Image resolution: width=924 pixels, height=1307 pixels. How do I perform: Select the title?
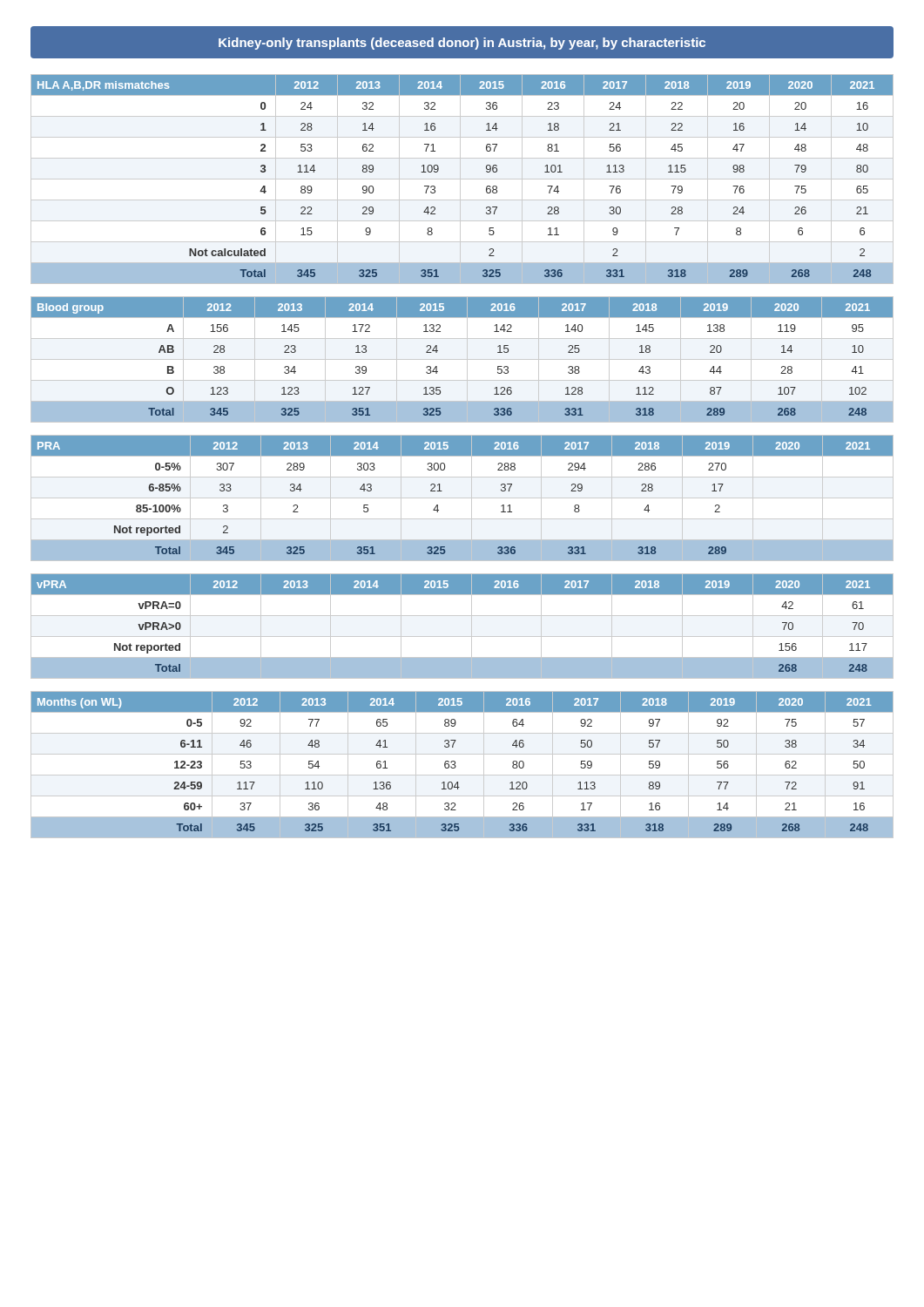pos(462,42)
